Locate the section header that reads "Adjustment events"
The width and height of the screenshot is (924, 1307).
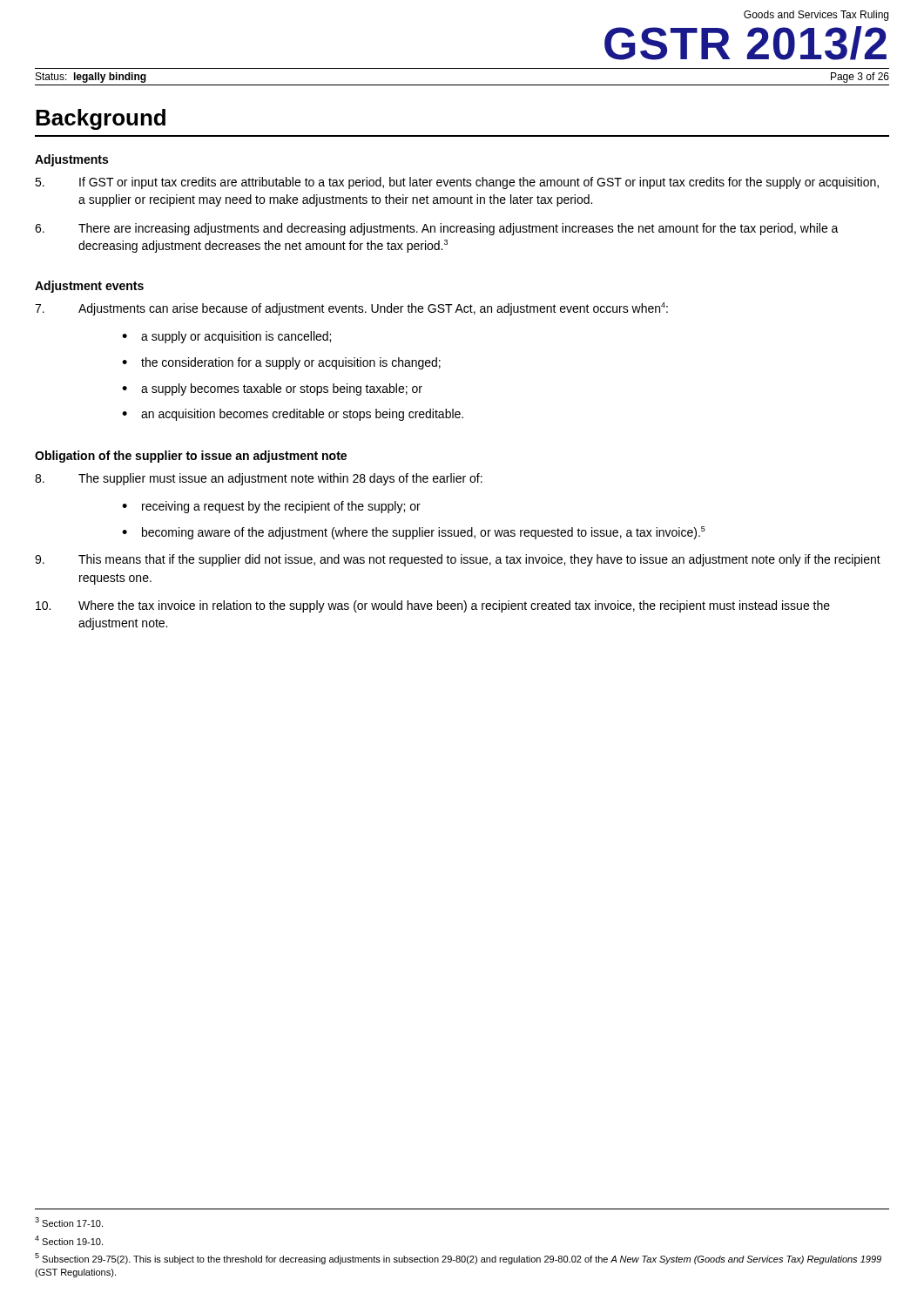pyautogui.click(x=89, y=286)
